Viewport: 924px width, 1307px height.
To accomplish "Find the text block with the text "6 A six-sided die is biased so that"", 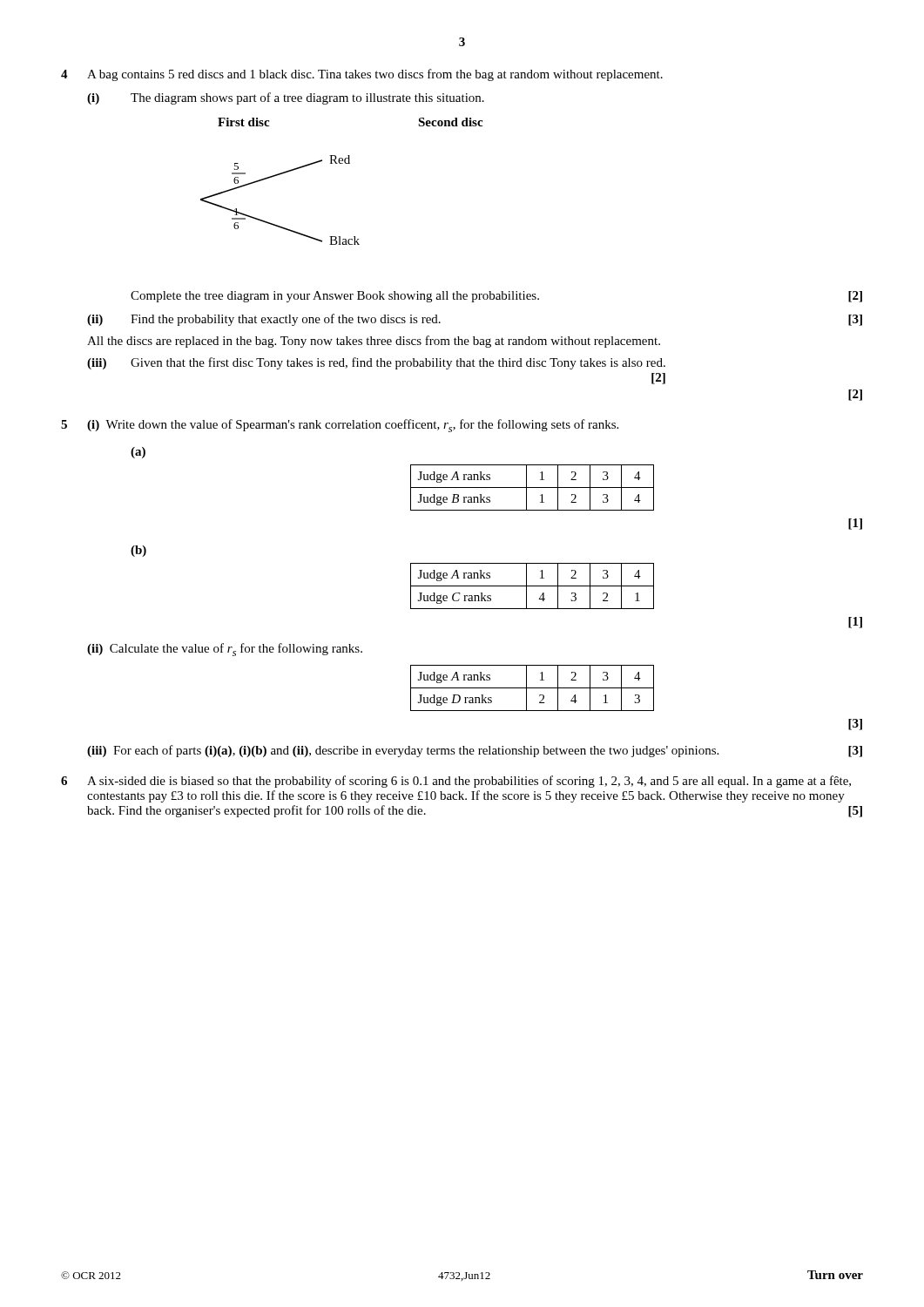I will (462, 796).
